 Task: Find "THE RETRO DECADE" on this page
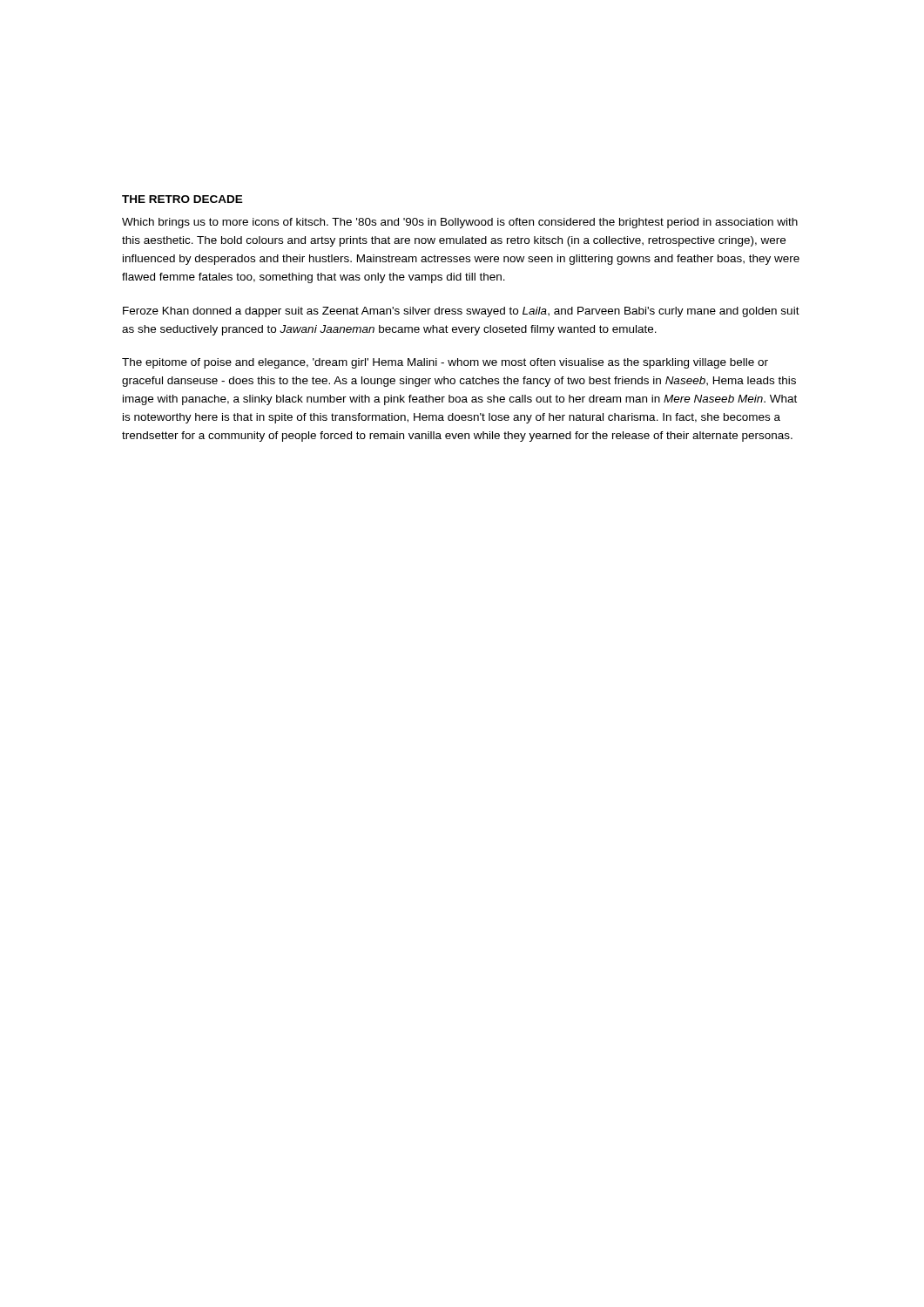(x=182, y=199)
